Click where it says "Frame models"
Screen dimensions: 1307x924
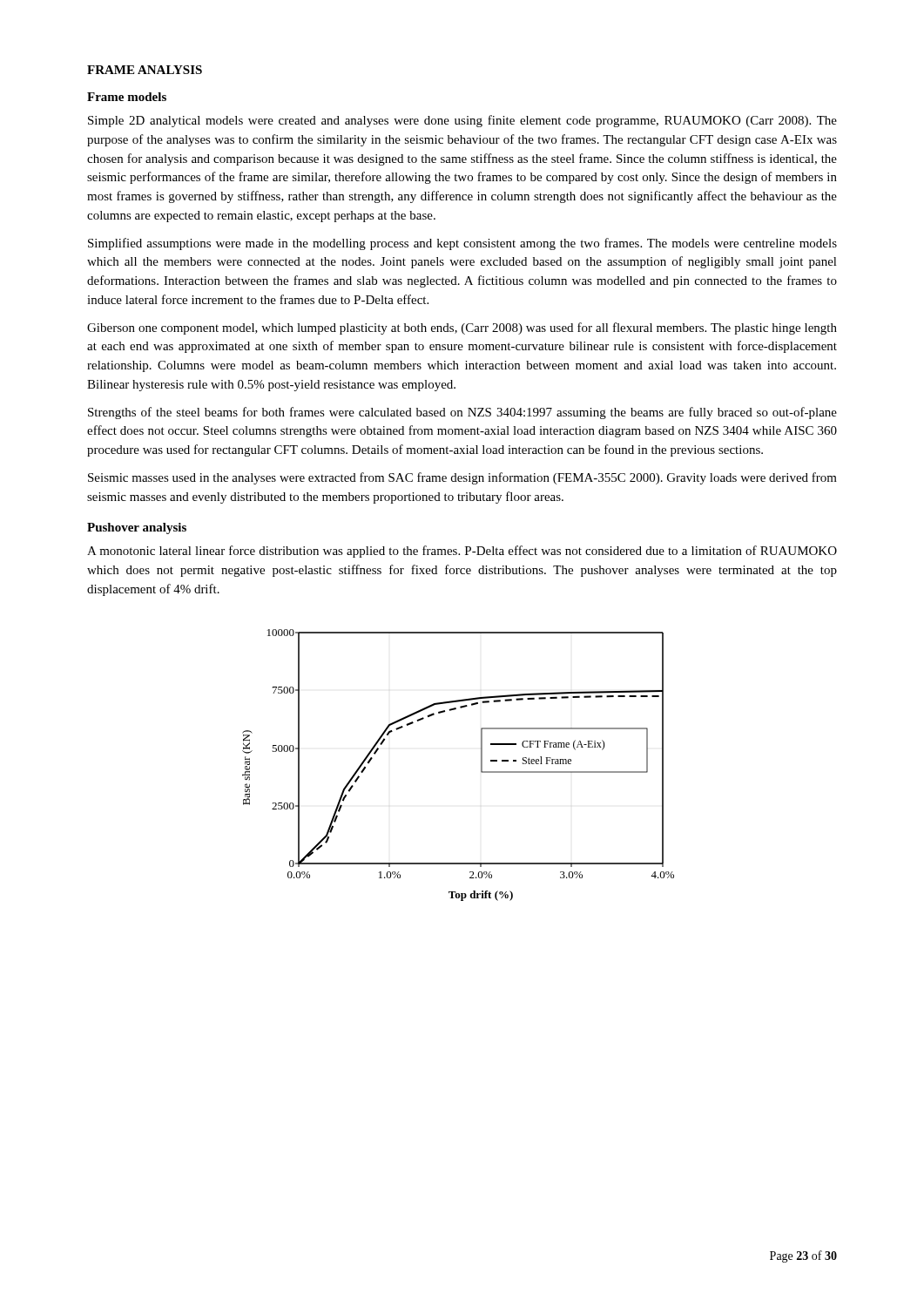pyautogui.click(x=127, y=97)
